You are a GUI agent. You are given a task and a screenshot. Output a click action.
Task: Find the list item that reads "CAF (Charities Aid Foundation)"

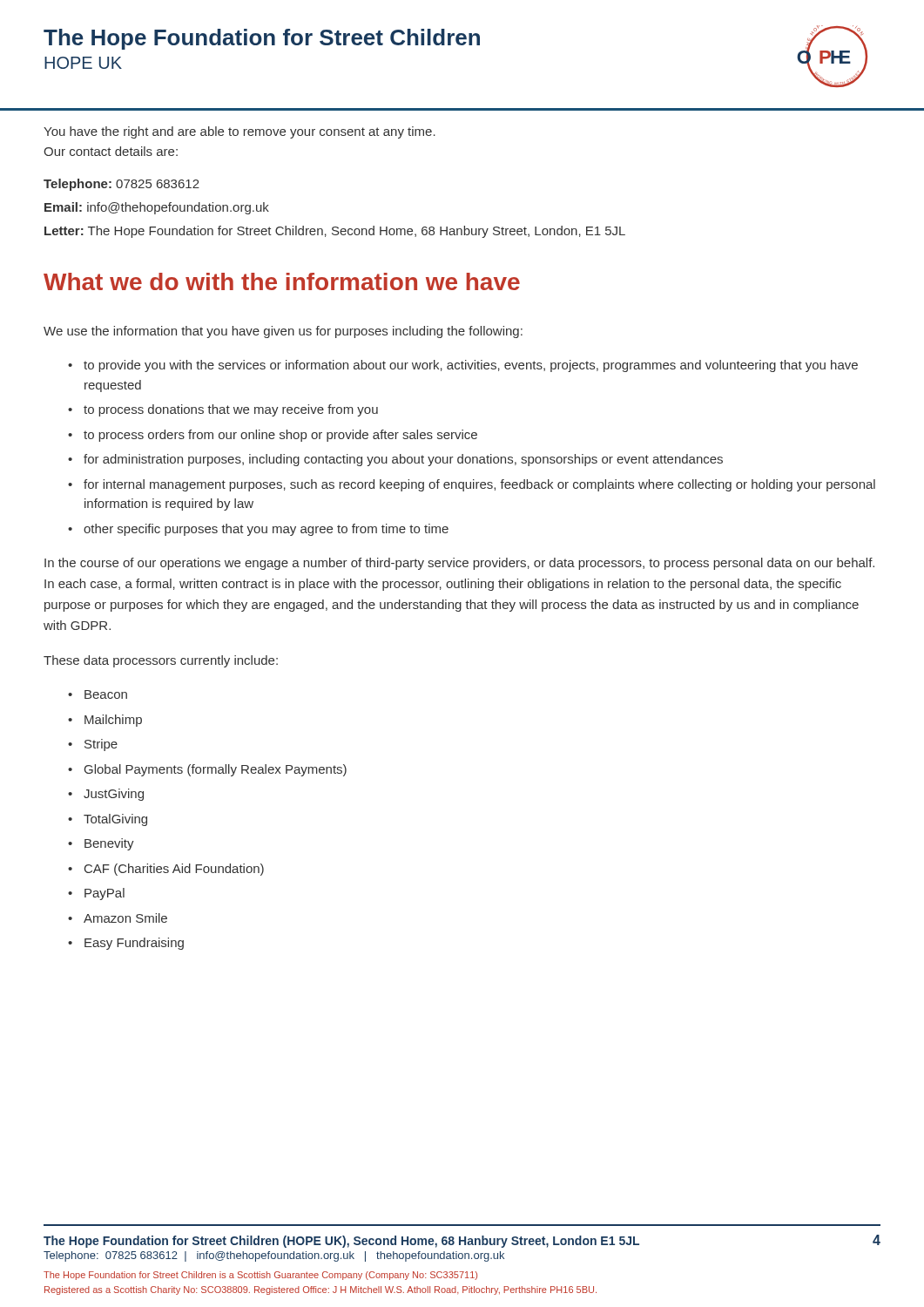174,868
